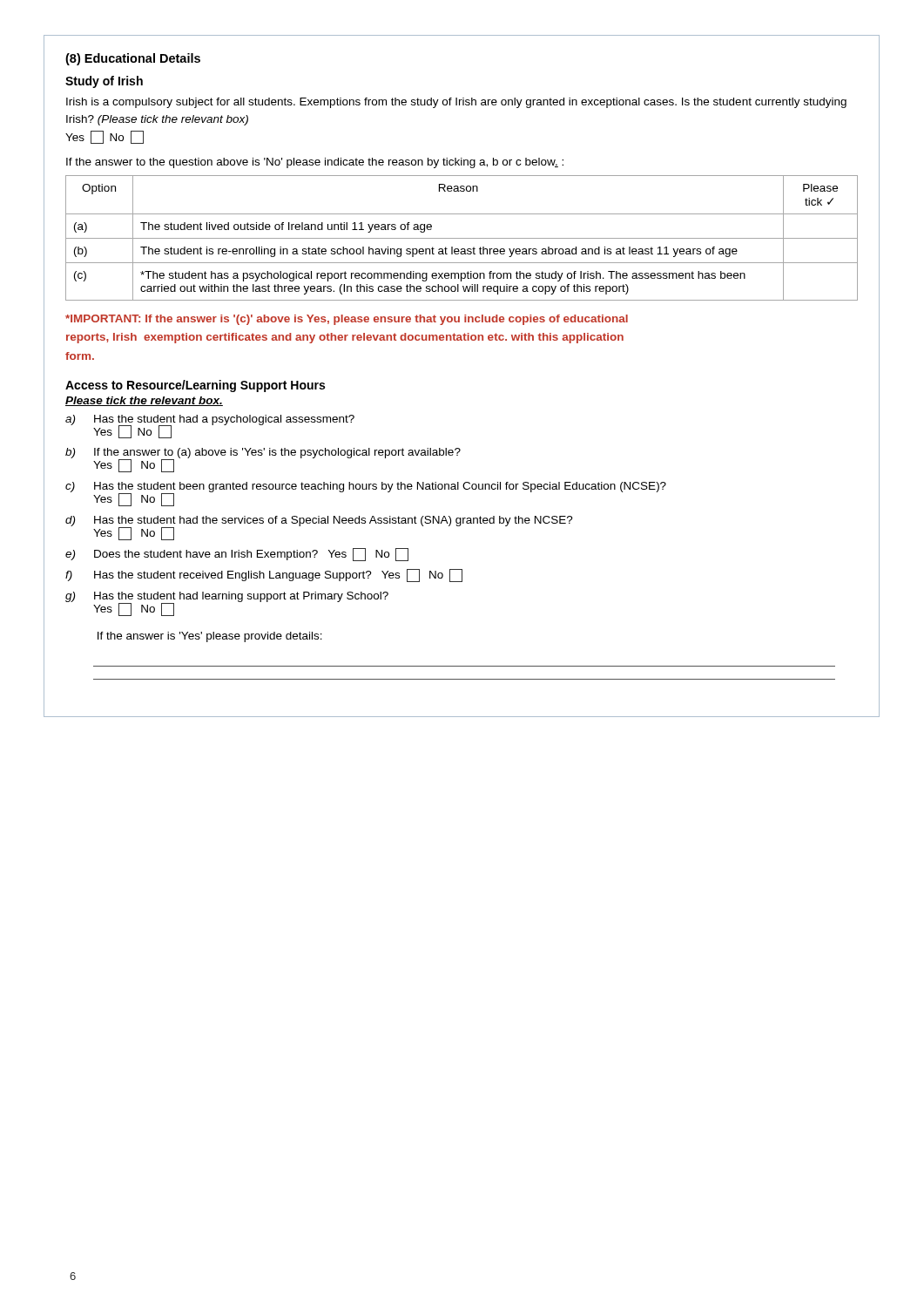Point to the block beginning "e) Does the"
Image resolution: width=924 pixels, height=1307 pixels.
click(237, 555)
